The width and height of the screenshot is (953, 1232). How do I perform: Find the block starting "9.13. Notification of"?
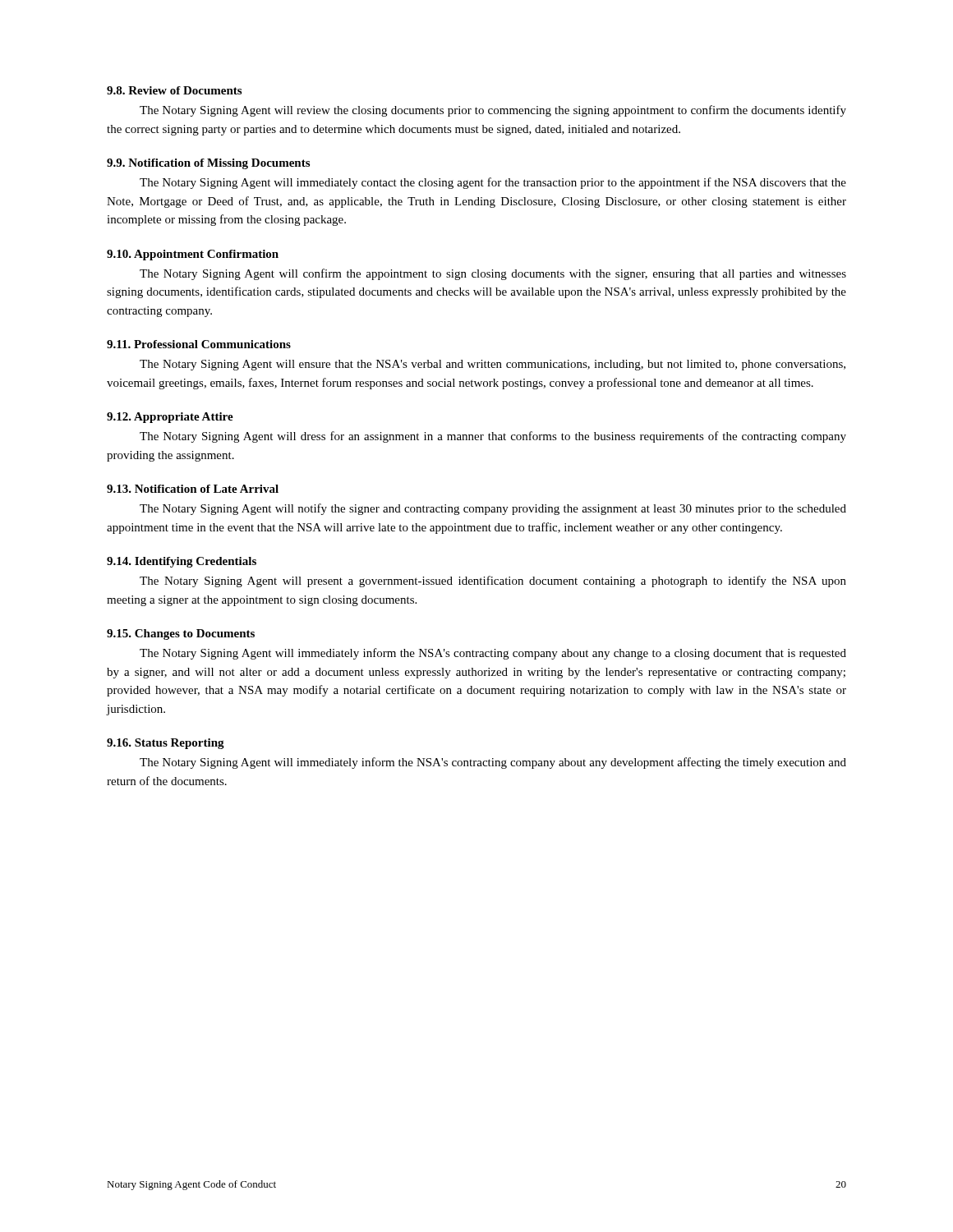pos(193,489)
